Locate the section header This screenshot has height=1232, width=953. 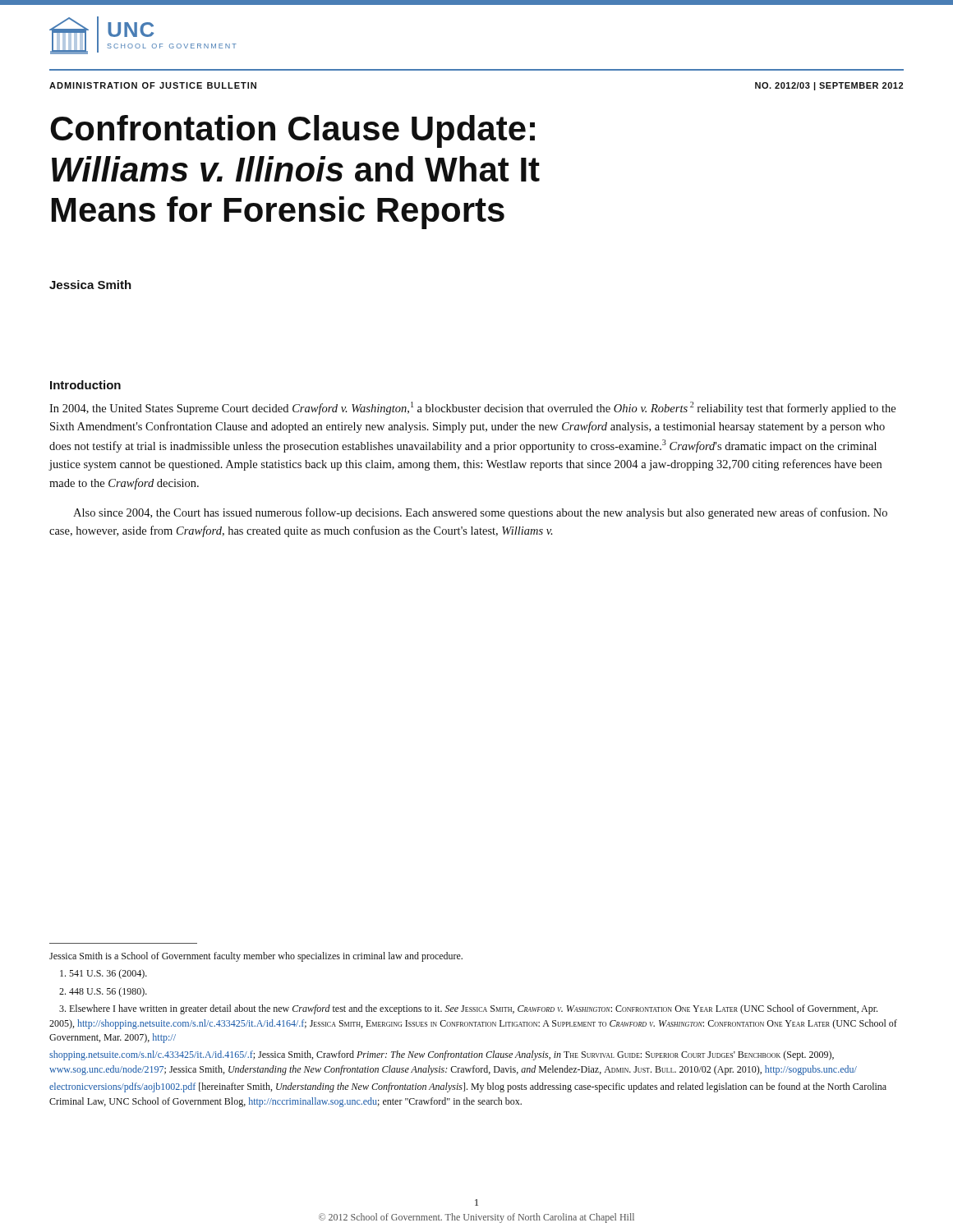click(85, 385)
